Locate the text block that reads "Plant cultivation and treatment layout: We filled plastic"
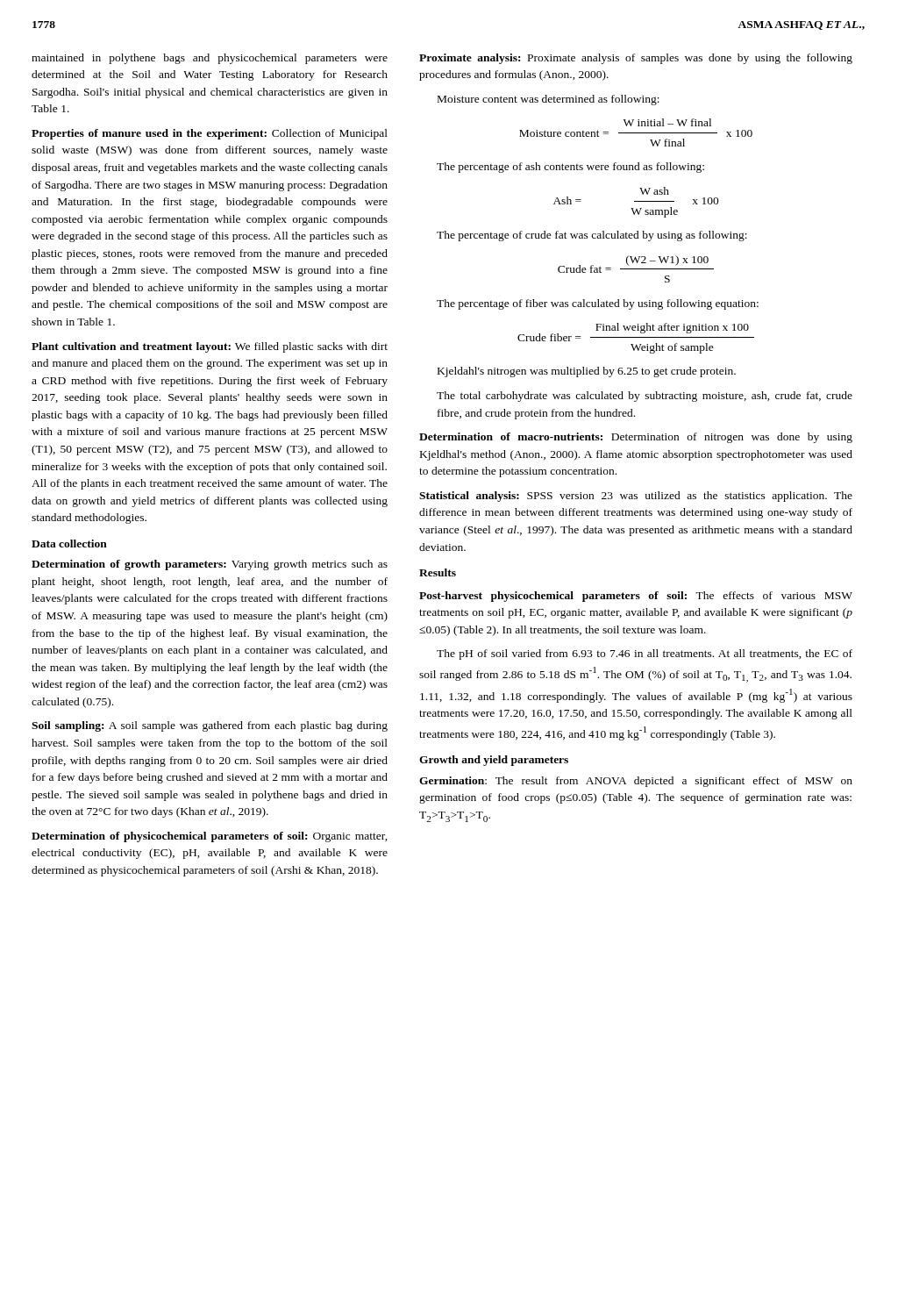This screenshot has height=1316, width=905. point(210,432)
